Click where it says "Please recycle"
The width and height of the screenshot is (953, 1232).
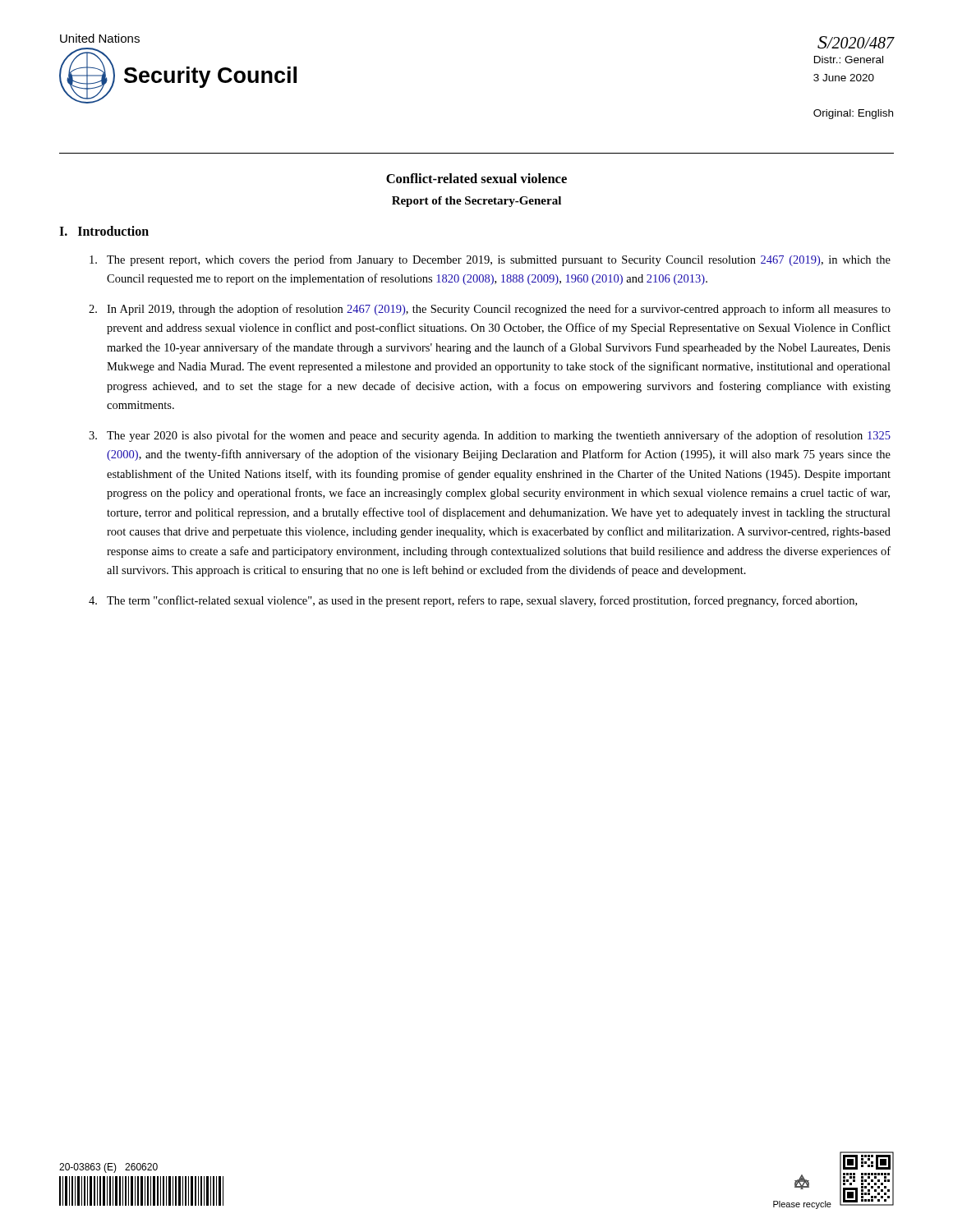[802, 1191]
